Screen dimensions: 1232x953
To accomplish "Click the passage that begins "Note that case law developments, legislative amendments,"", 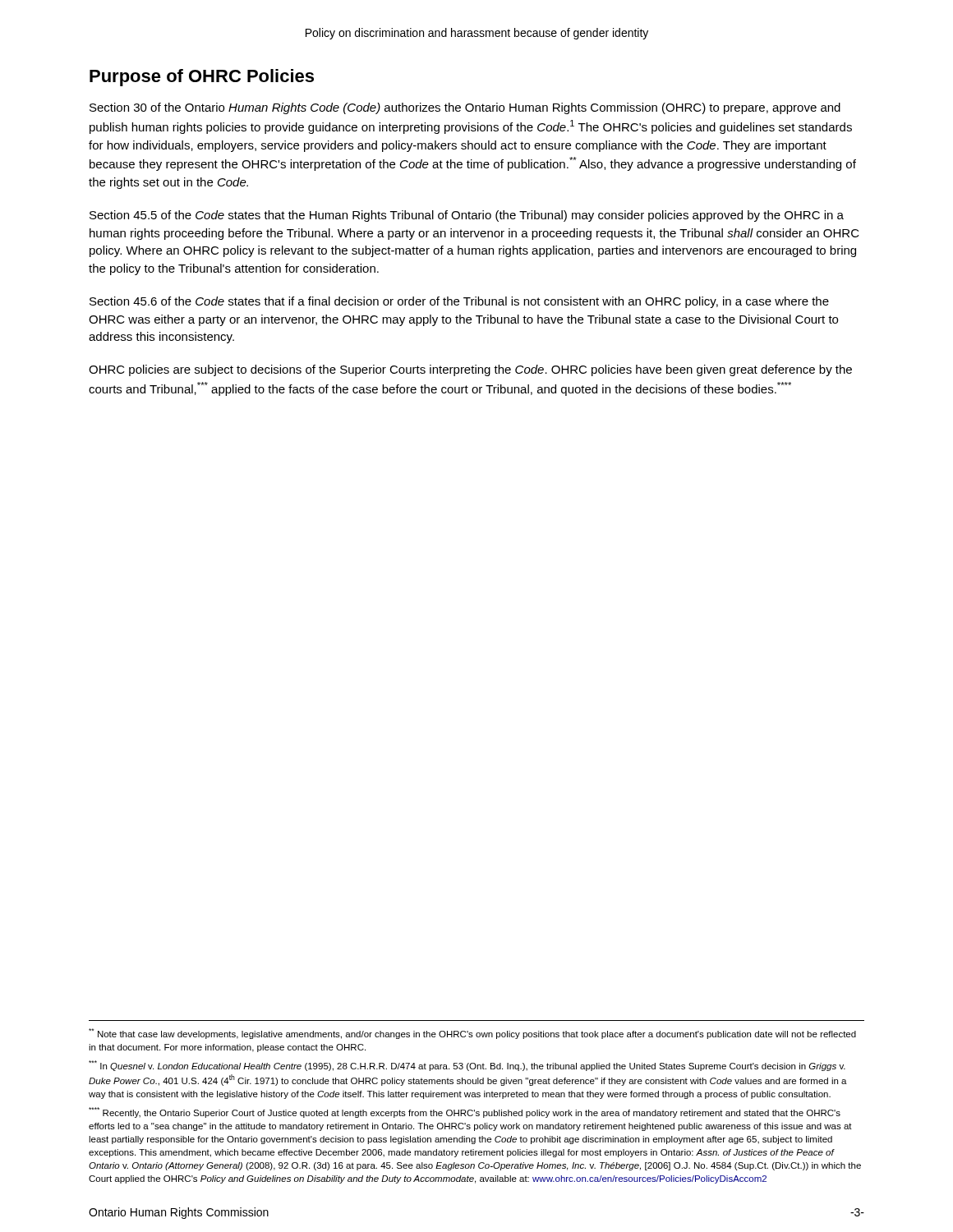I will click(472, 1039).
